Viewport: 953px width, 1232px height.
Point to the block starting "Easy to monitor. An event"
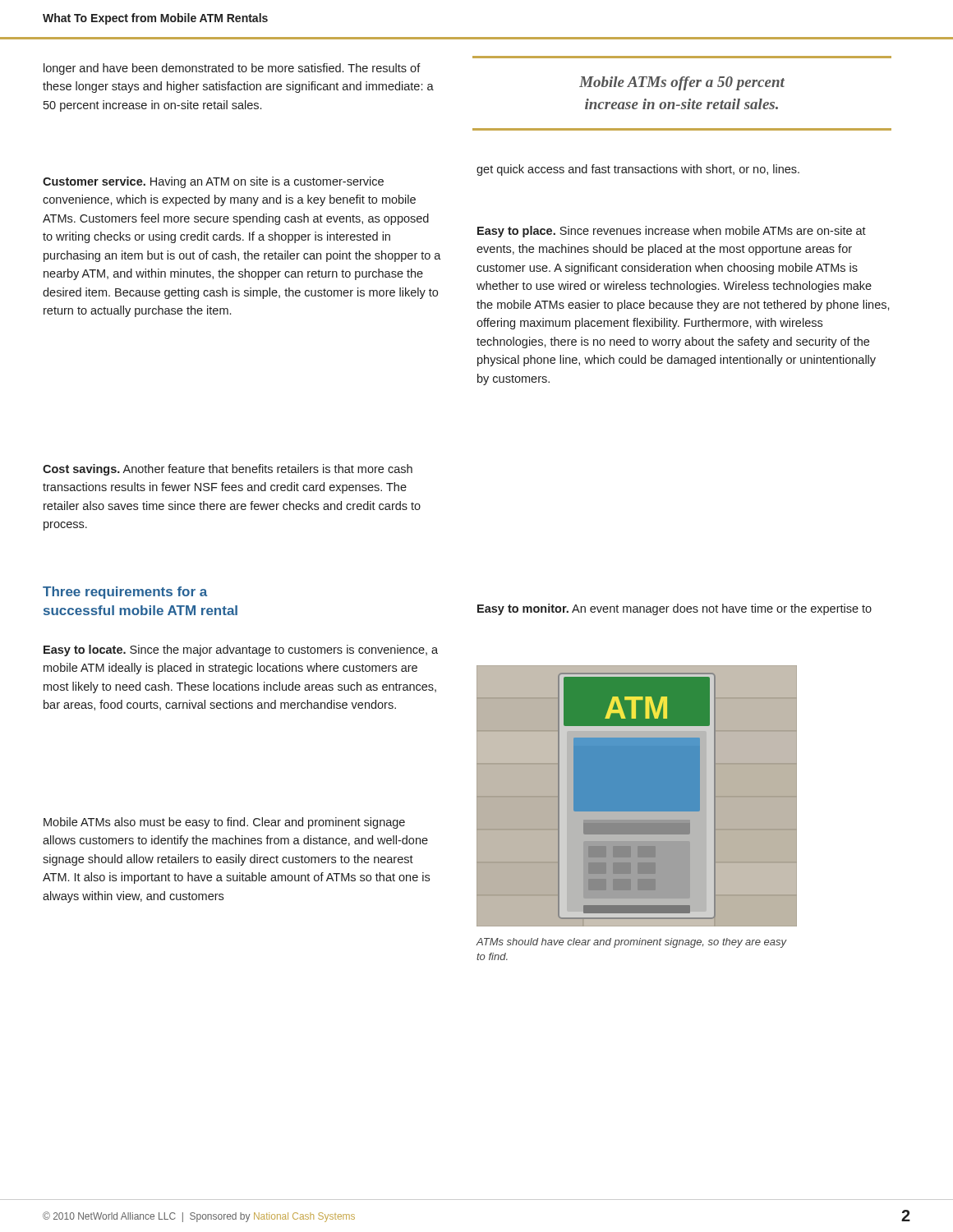674,609
